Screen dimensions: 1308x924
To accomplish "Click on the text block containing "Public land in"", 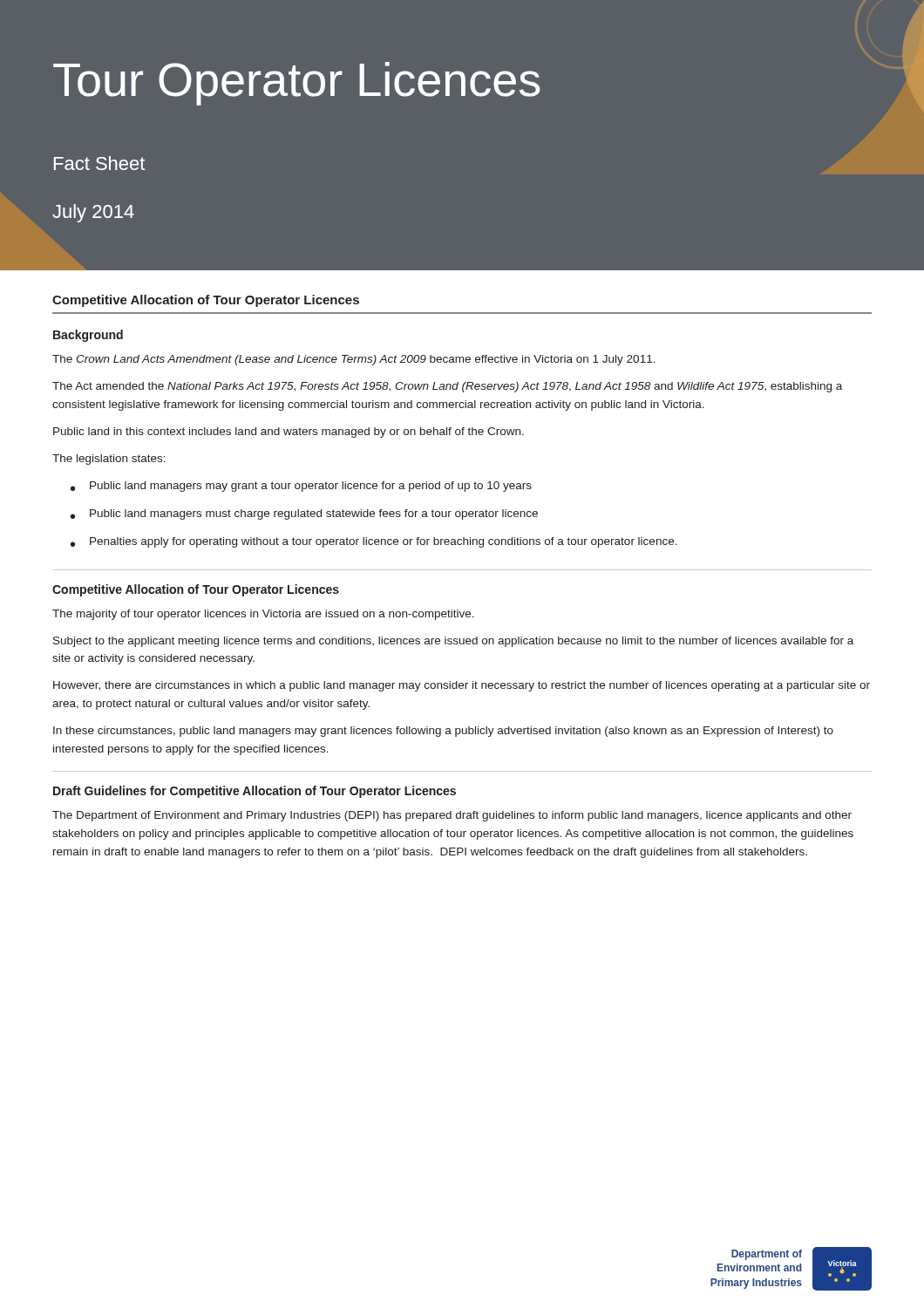I will click(288, 431).
